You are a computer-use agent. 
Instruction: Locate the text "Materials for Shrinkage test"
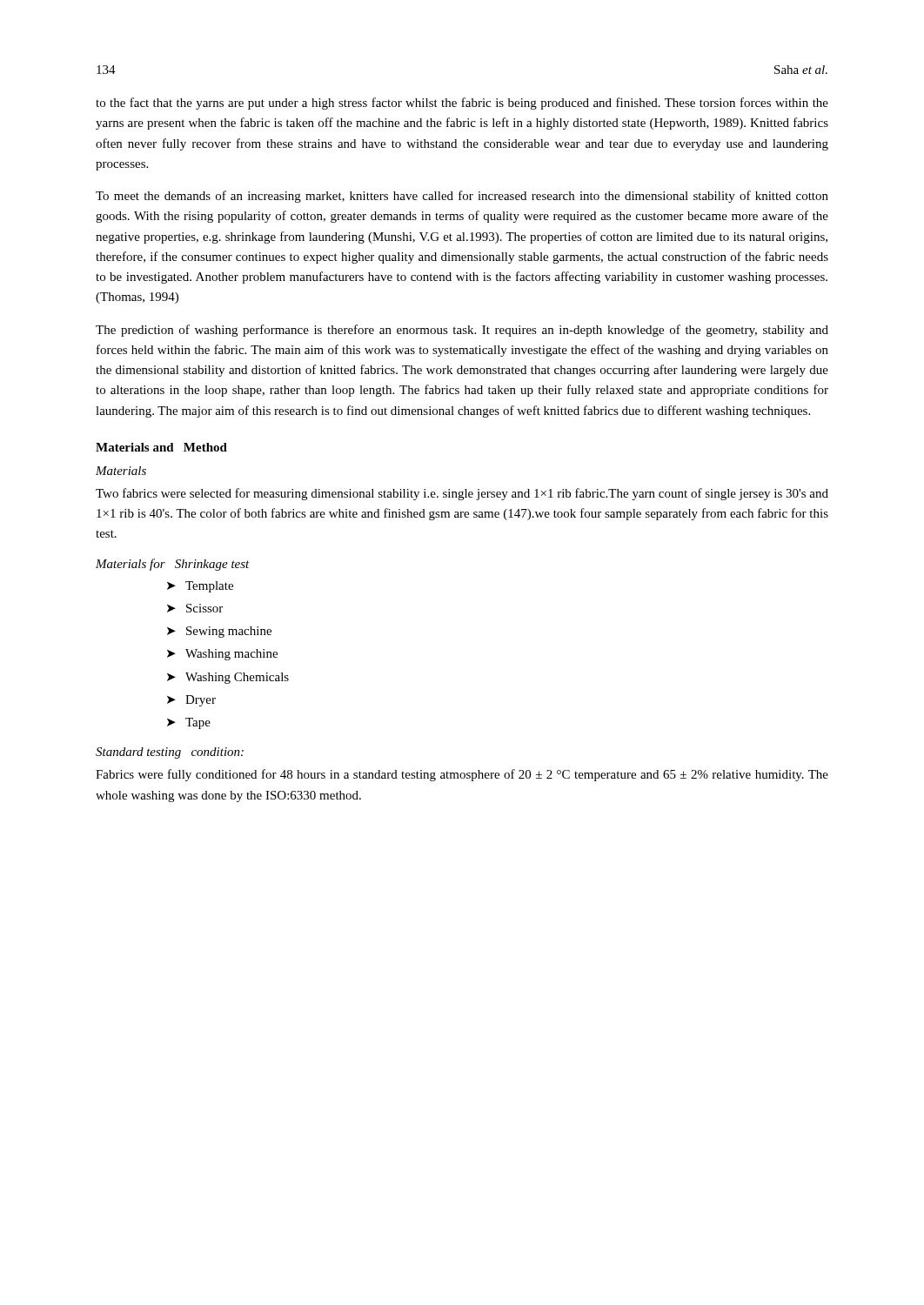point(172,563)
